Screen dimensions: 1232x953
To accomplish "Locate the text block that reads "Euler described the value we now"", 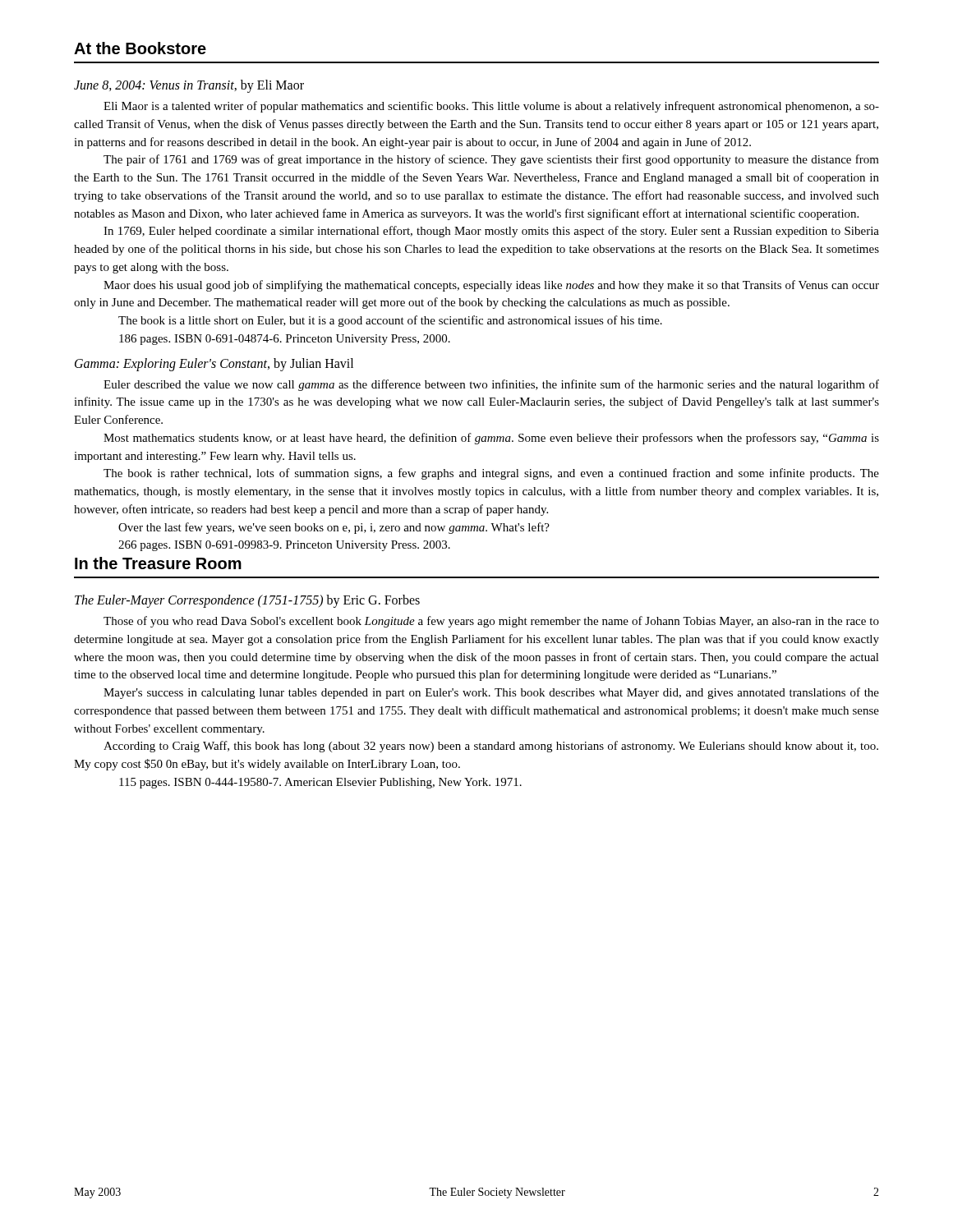I will (x=476, y=403).
